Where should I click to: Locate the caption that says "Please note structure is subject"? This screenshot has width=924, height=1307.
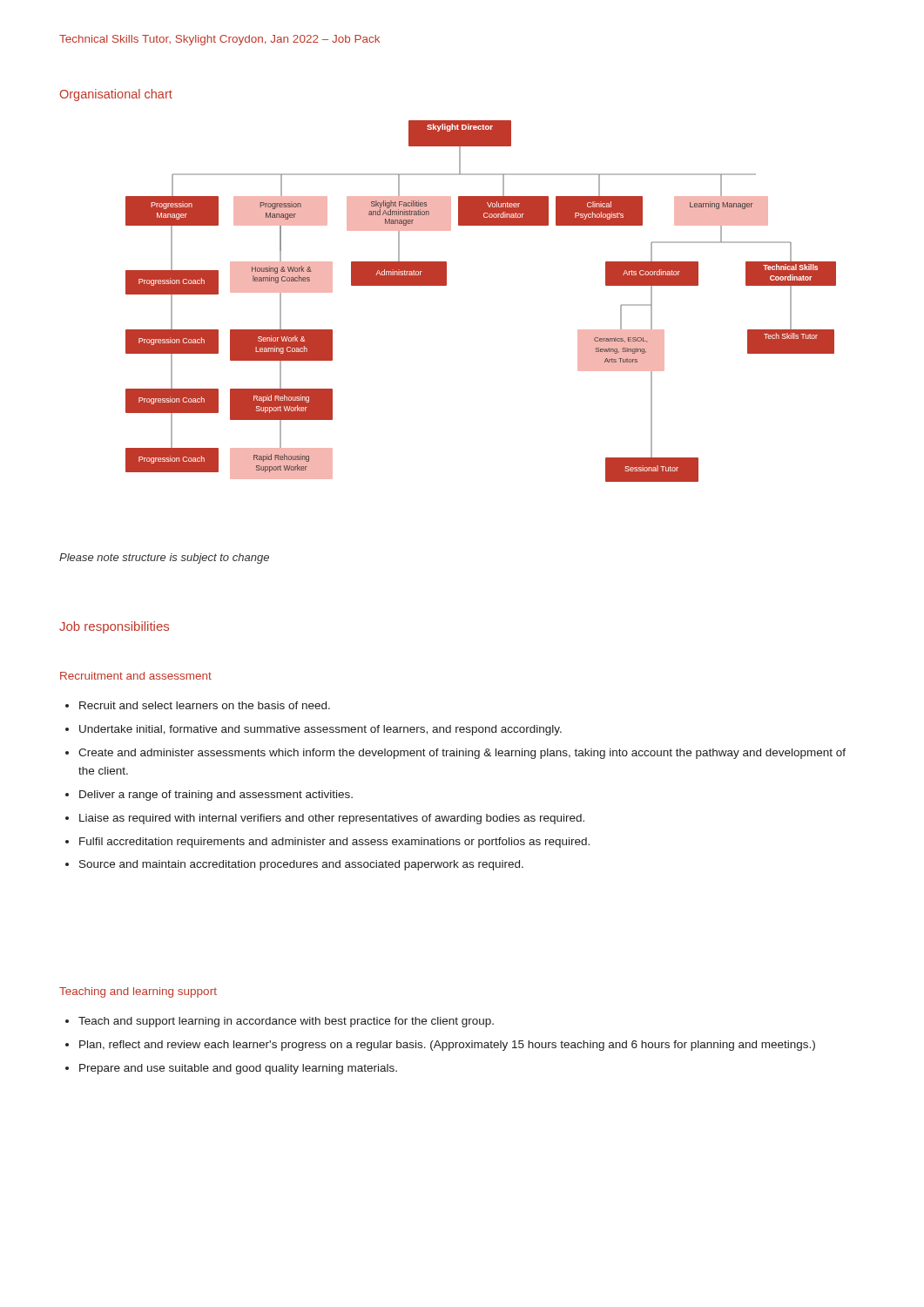pos(164,557)
